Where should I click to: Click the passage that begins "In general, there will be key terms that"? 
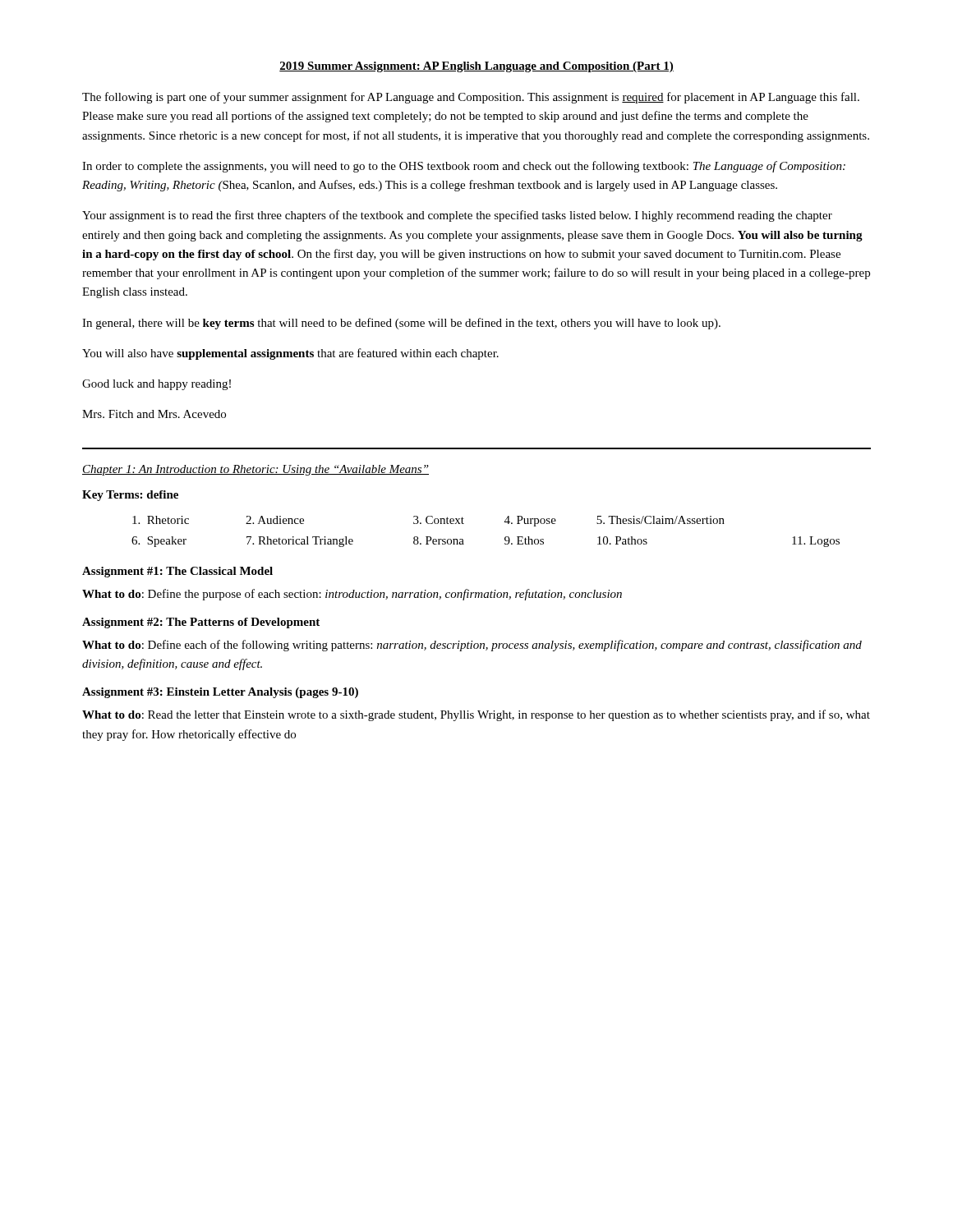402,322
